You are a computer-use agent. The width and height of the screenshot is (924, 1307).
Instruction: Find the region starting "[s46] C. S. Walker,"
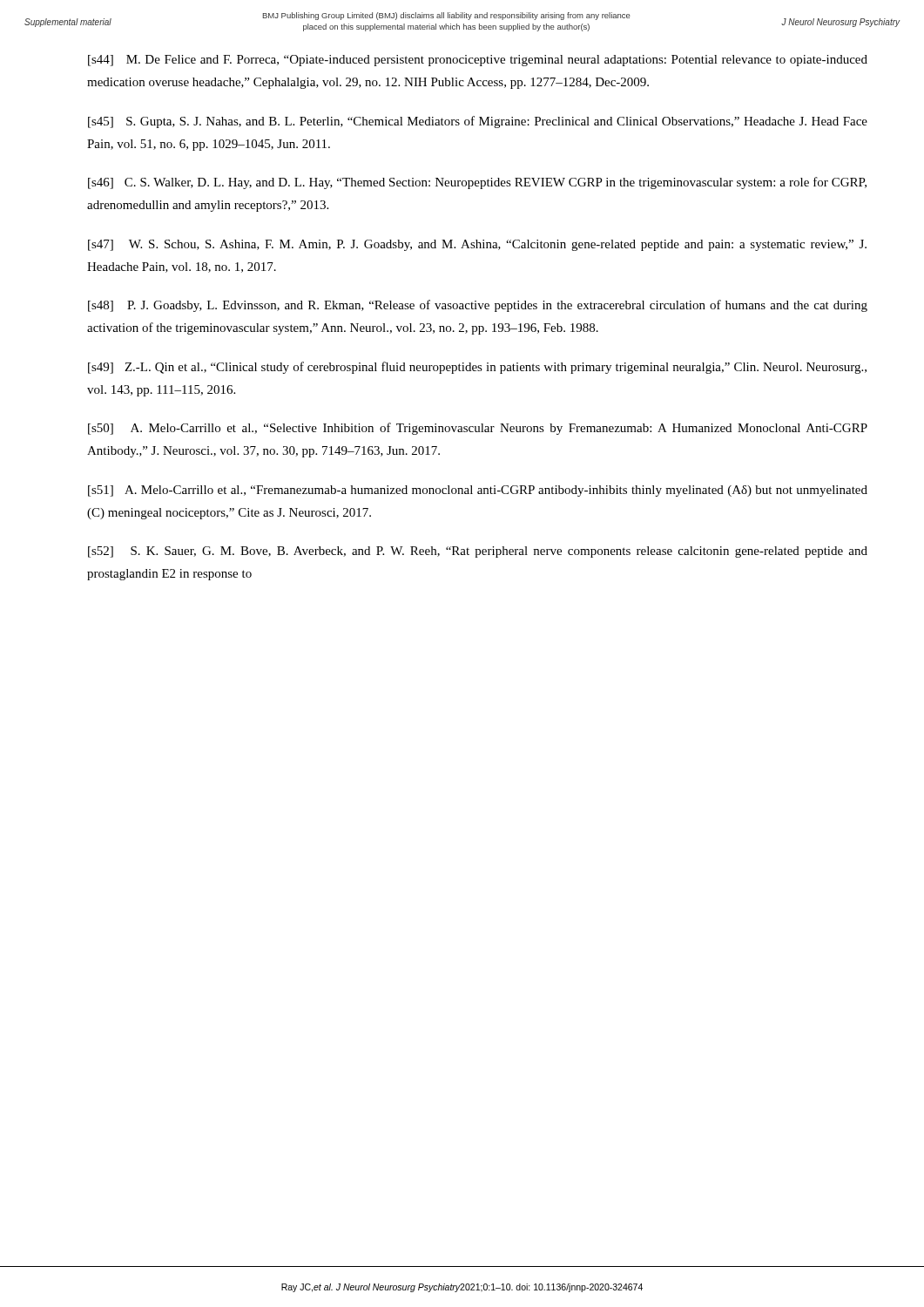point(477,194)
